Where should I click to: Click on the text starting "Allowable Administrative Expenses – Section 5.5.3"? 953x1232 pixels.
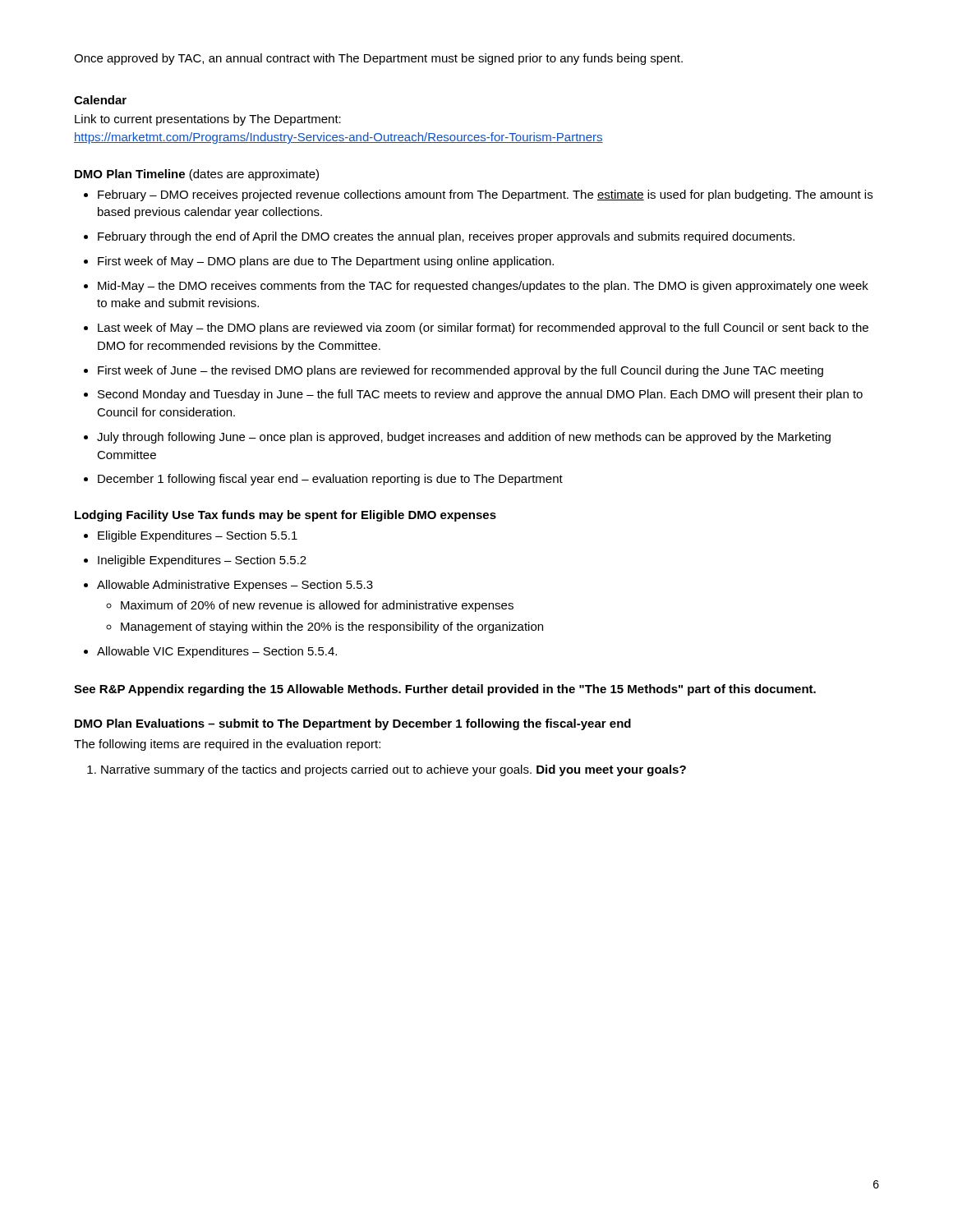(x=488, y=606)
